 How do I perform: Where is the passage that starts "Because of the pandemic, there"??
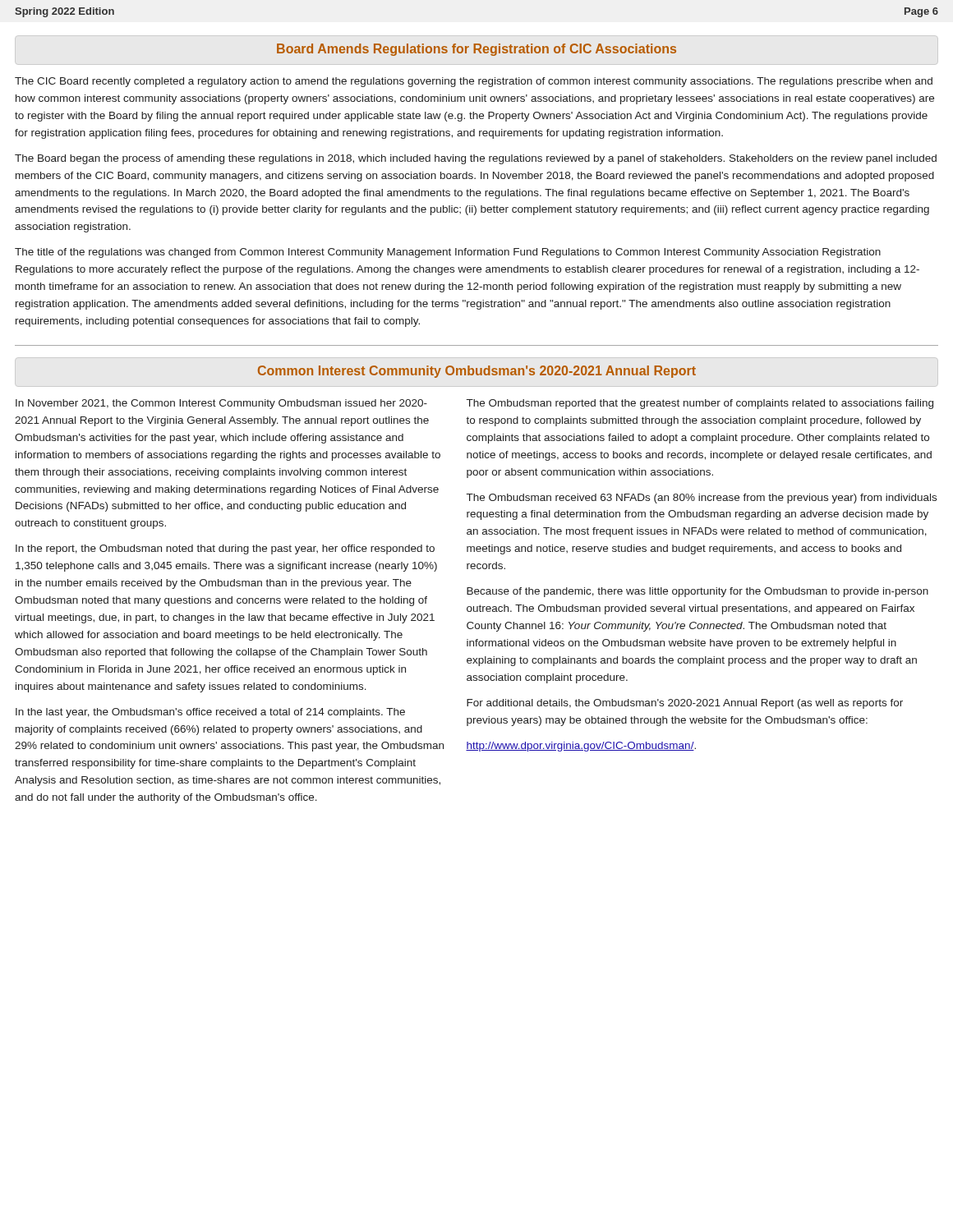(x=702, y=635)
